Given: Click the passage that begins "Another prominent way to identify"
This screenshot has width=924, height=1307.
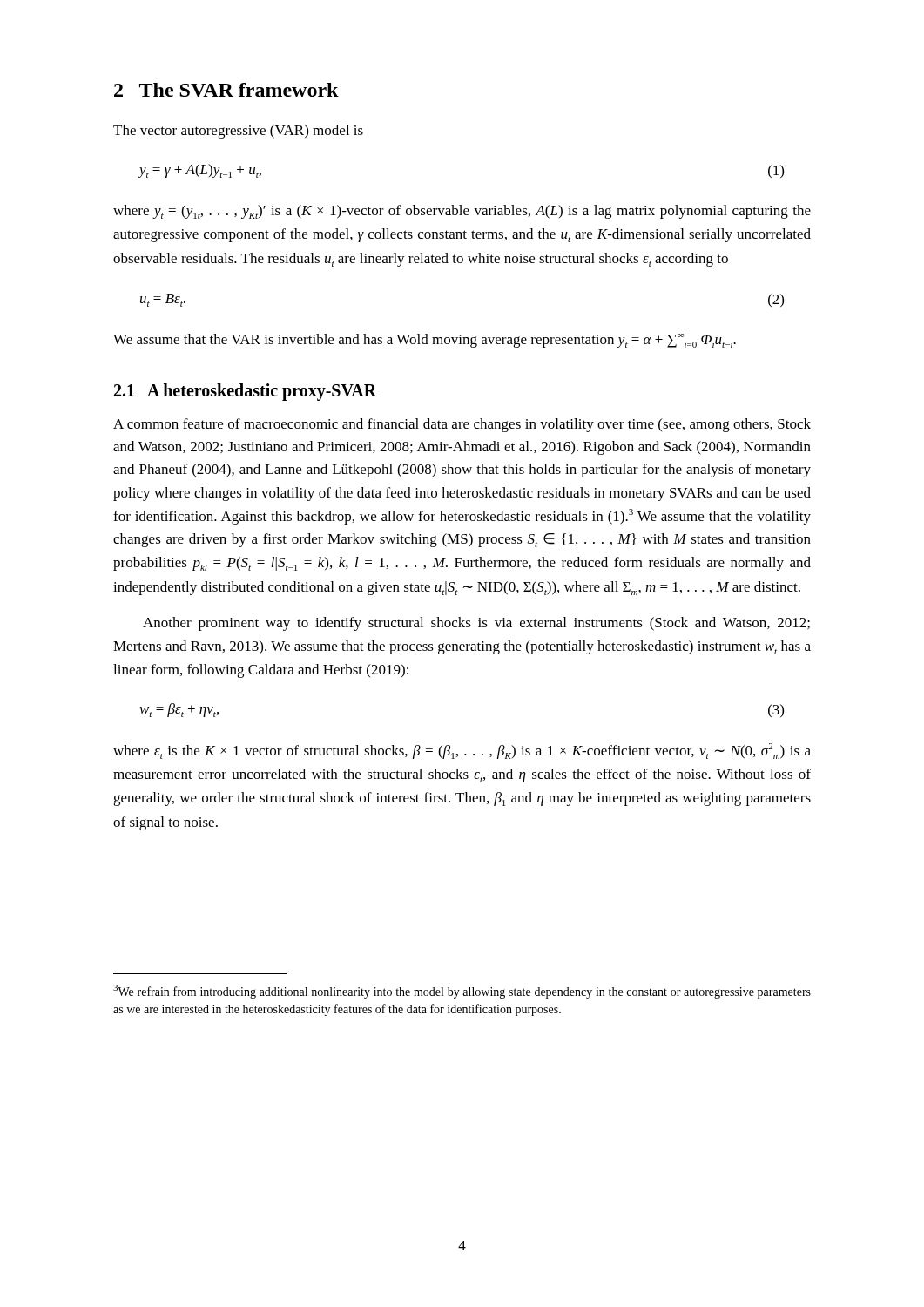Looking at the screenshot, I should click(x=462, y=646).
